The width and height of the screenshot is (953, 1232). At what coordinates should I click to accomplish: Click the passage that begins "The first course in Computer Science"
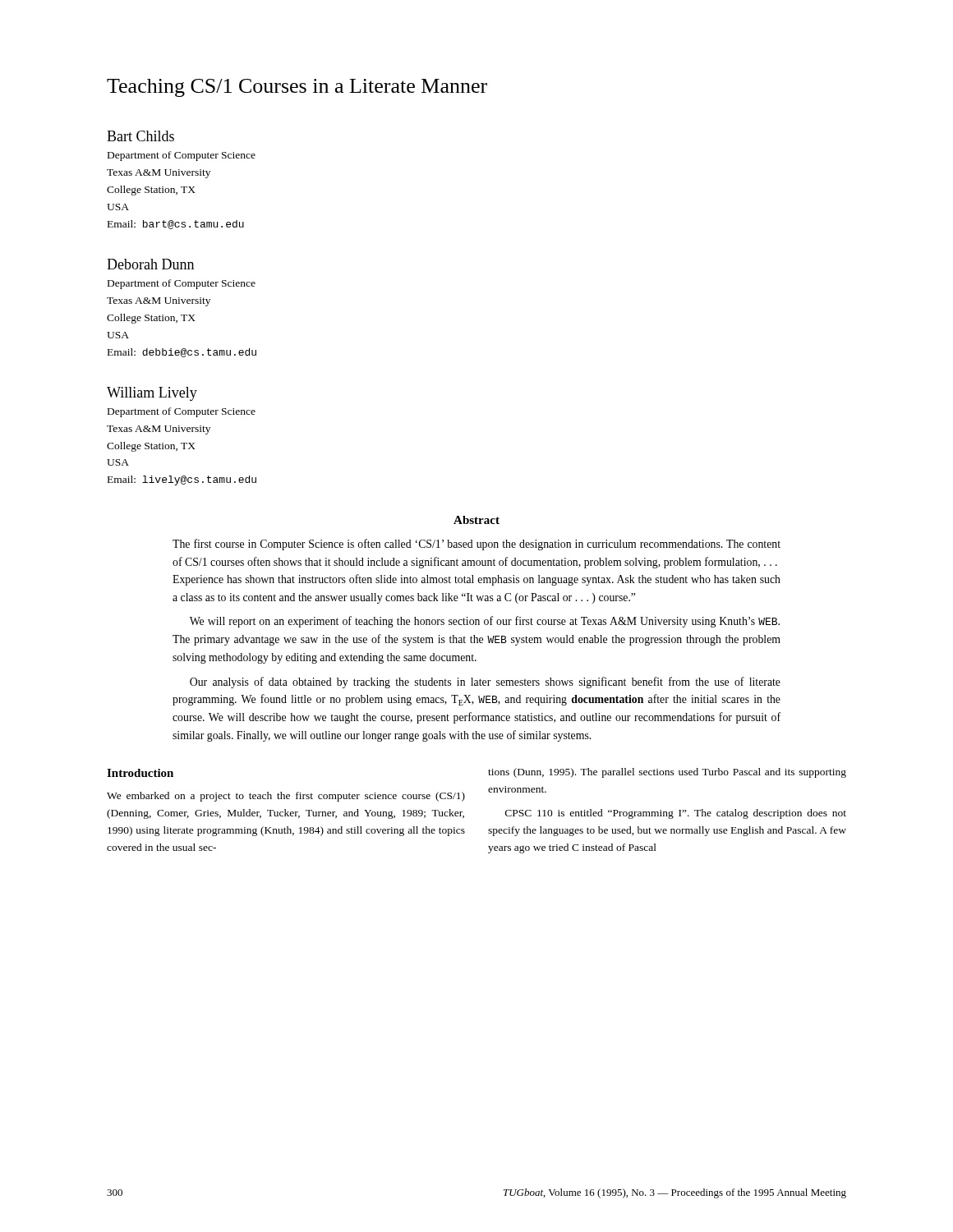[476, 640]
